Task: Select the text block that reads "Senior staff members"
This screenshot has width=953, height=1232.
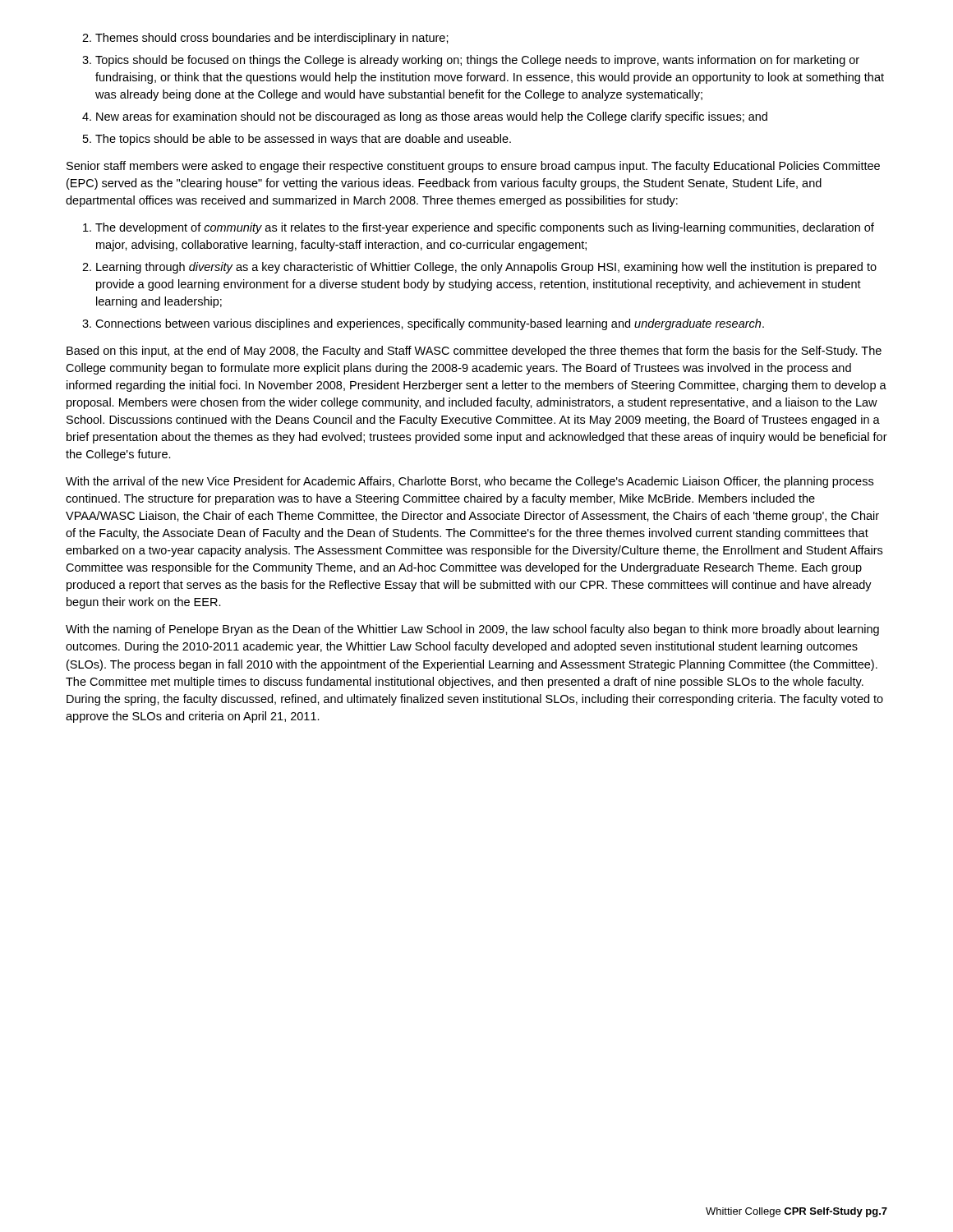Action: pos(476,184)
